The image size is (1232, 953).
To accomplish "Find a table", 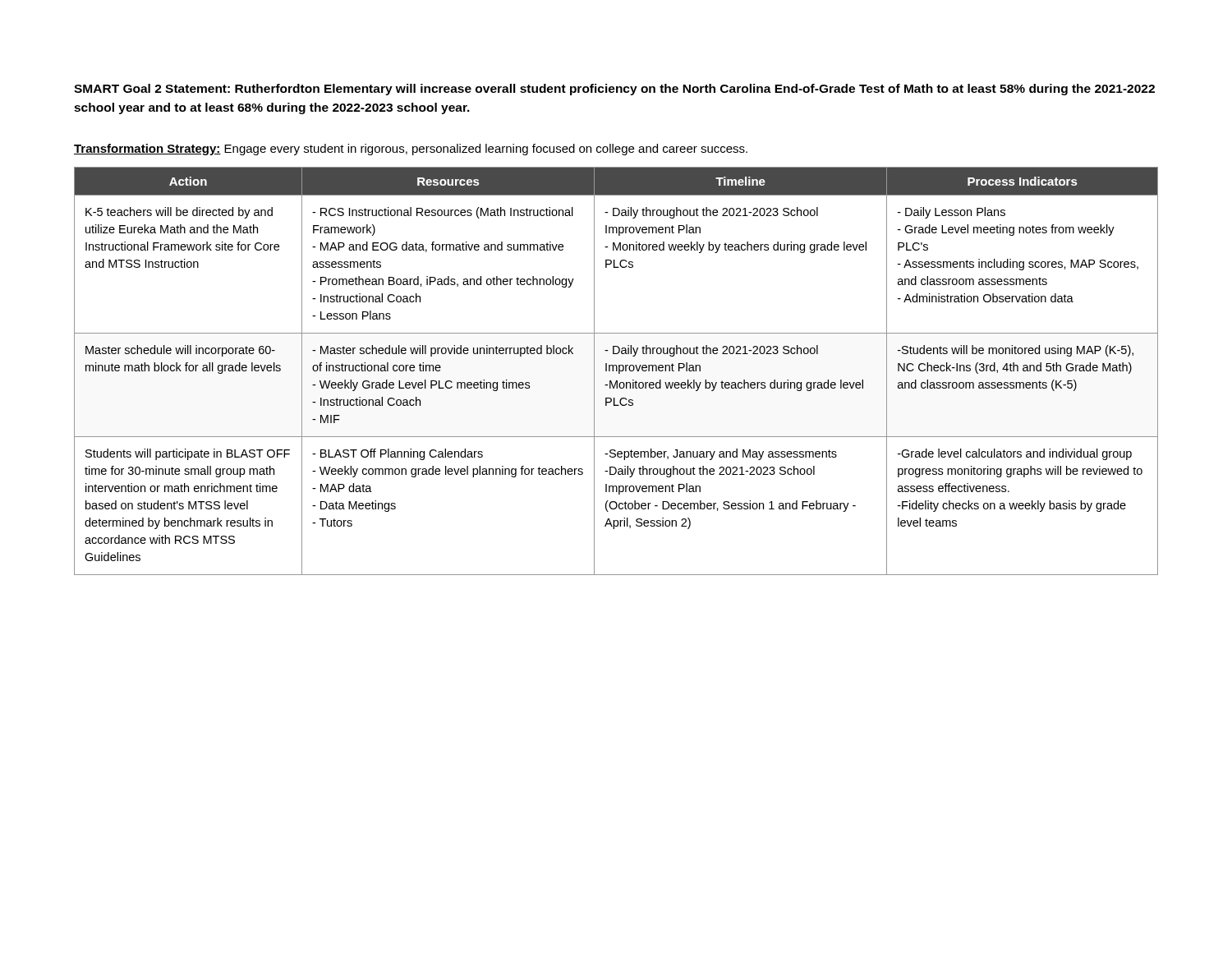I will 616,371.
